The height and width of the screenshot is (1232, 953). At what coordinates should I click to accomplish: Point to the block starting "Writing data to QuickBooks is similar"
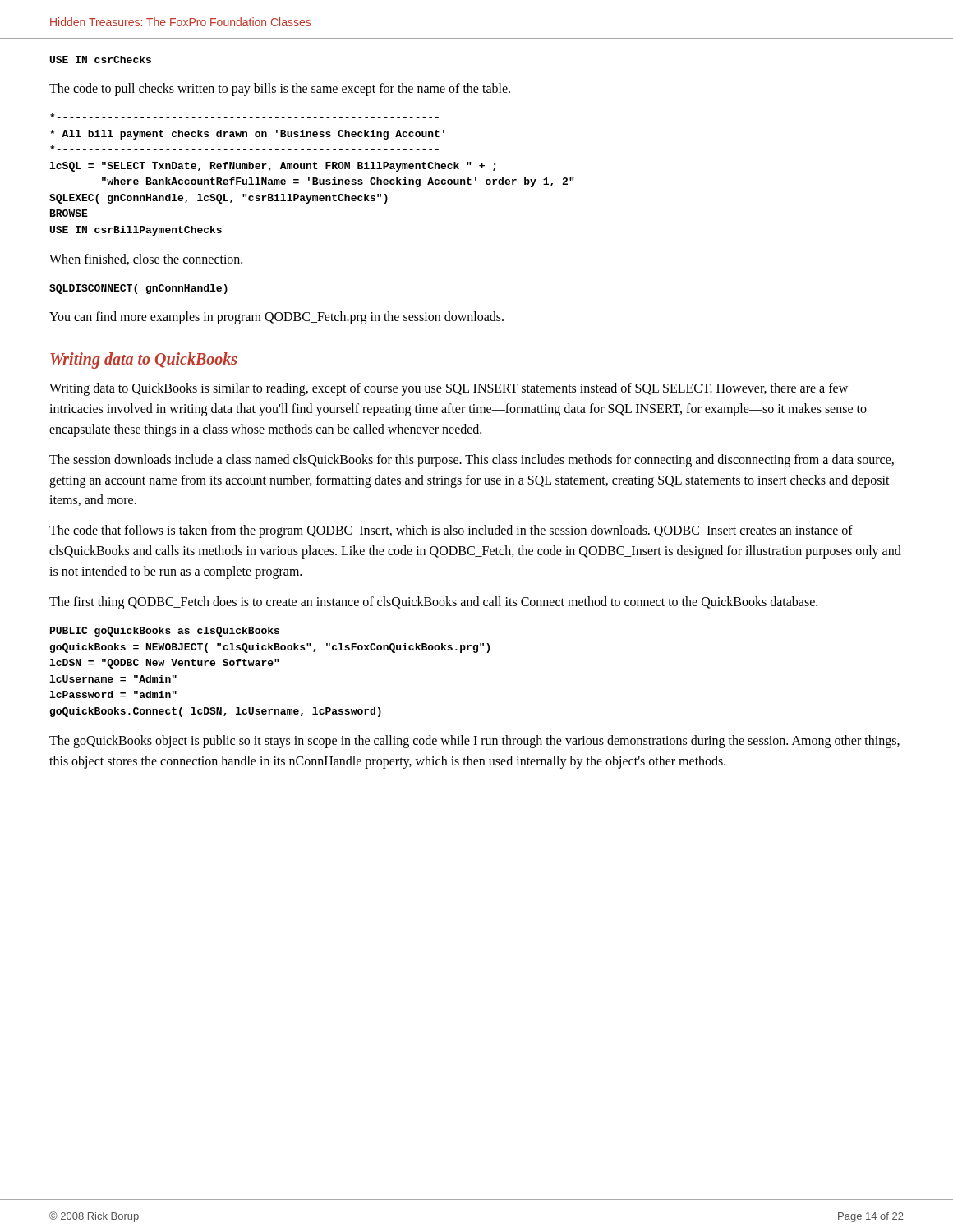[458, 409]
